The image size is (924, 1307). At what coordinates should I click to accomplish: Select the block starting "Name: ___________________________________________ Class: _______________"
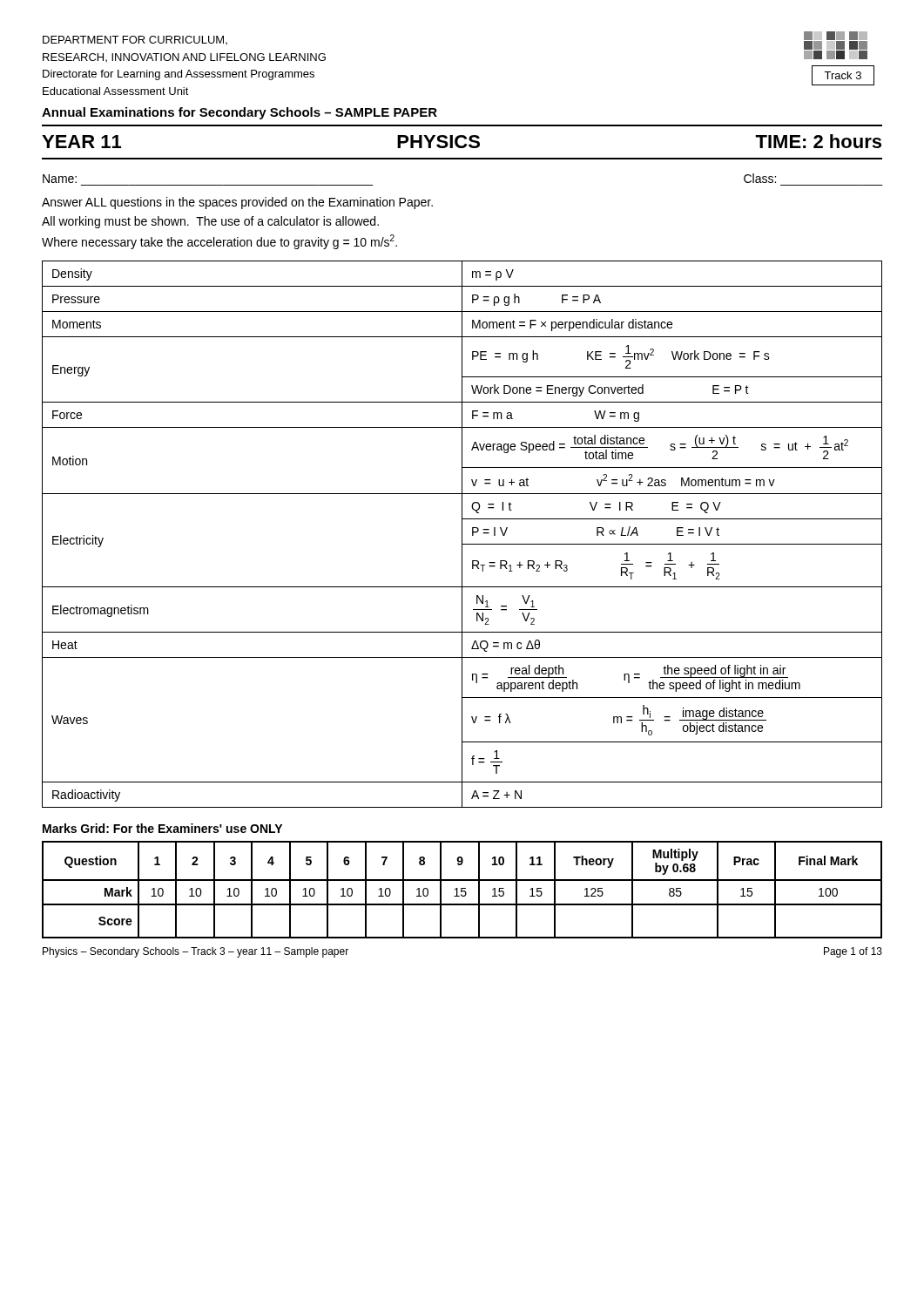pos(62,178)
